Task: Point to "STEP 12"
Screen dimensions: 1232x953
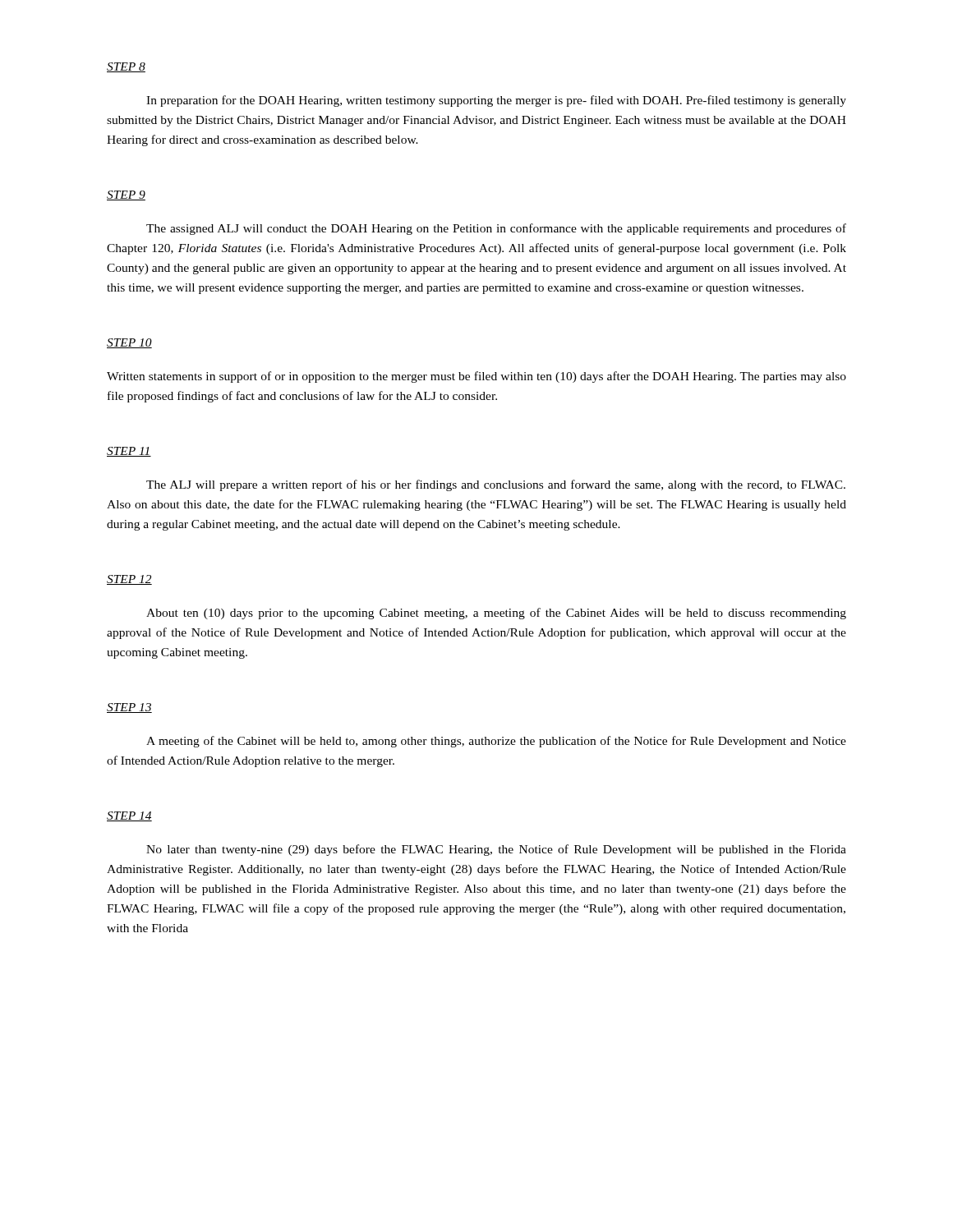Action: point(129,579)
